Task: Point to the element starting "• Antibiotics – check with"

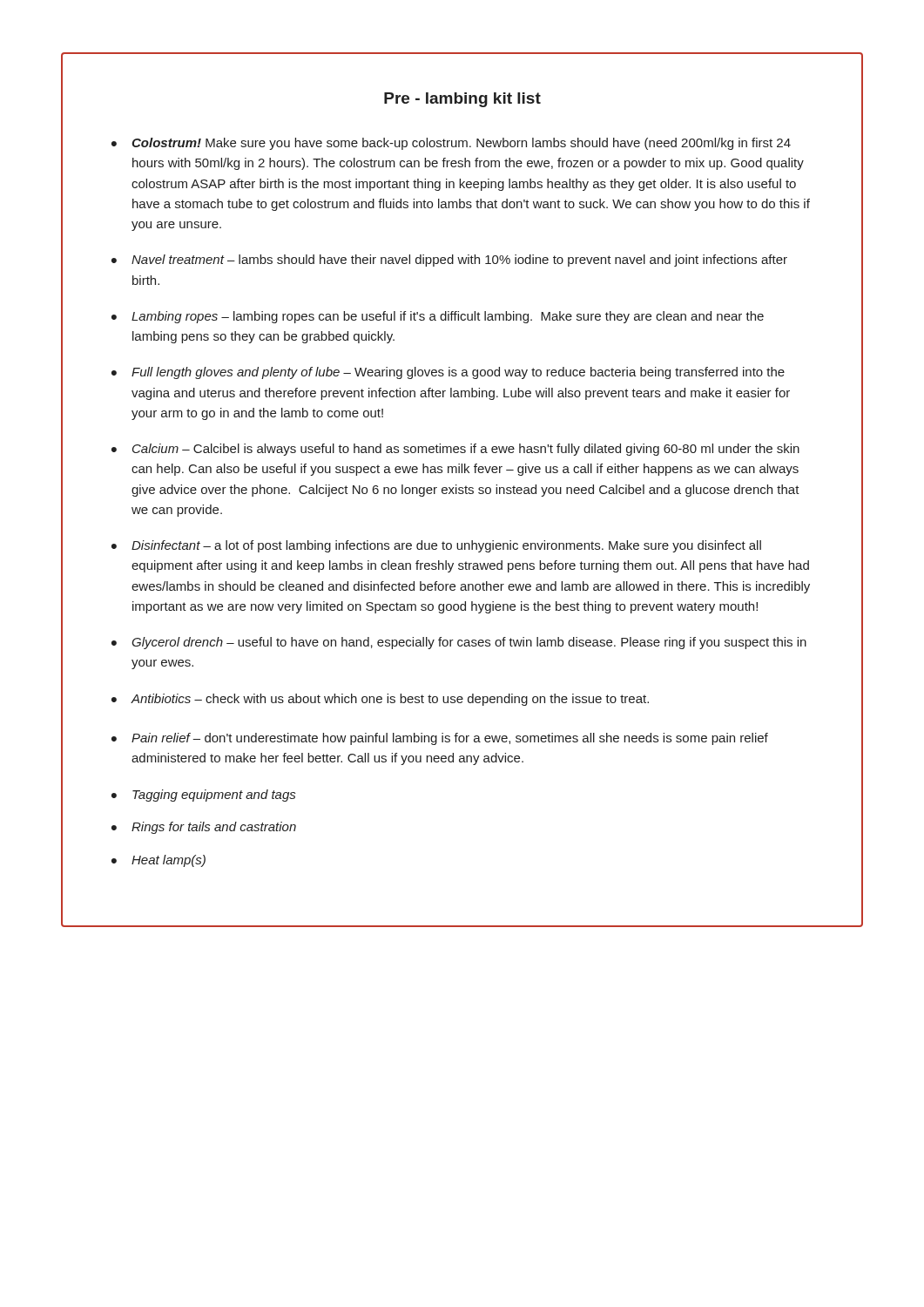Action: (462, 700)
